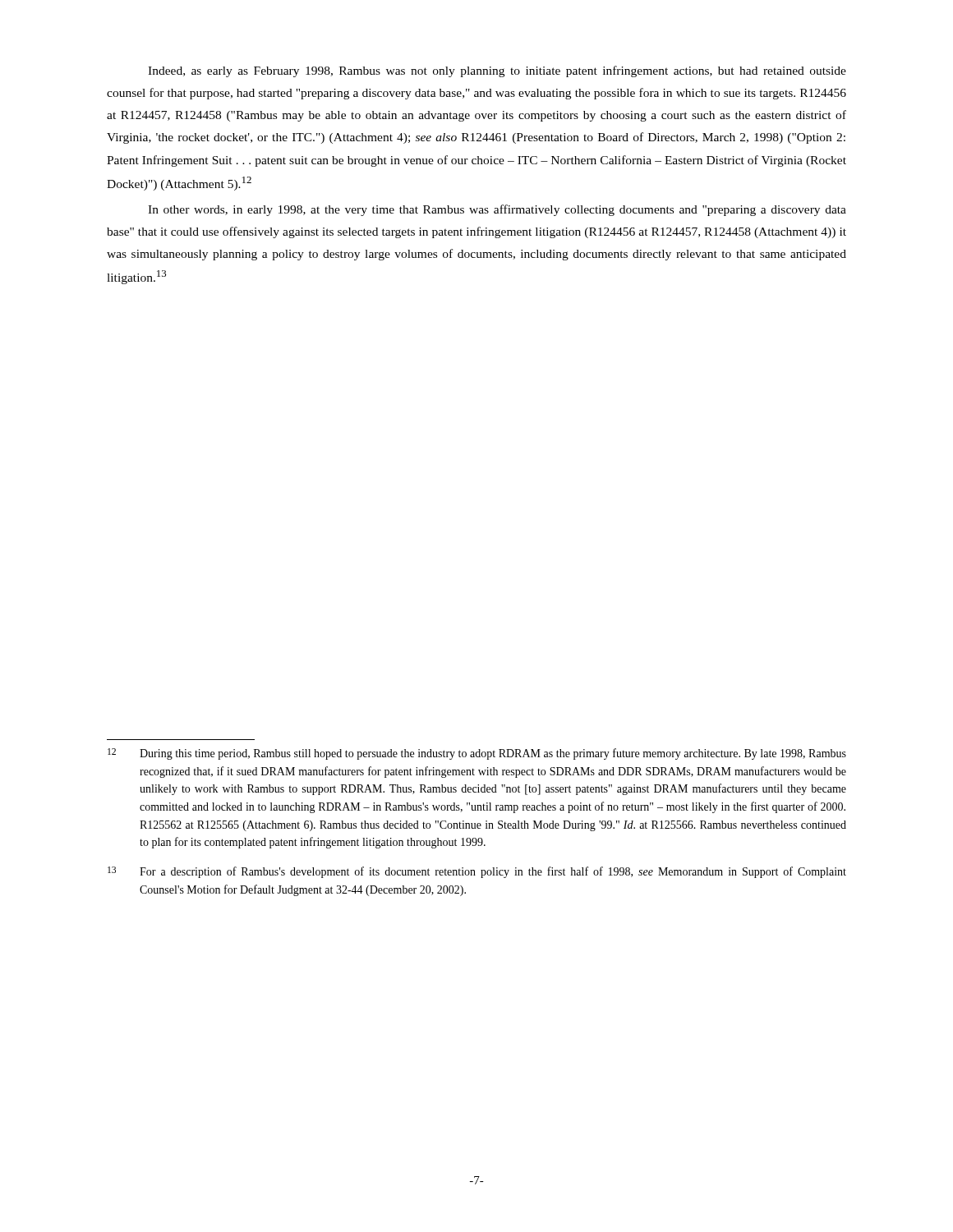Viewport: 953px width, 1232px height.
Task: Select the text block that reads "In other words, in early 1998, at"
Action: pos(476,243)
